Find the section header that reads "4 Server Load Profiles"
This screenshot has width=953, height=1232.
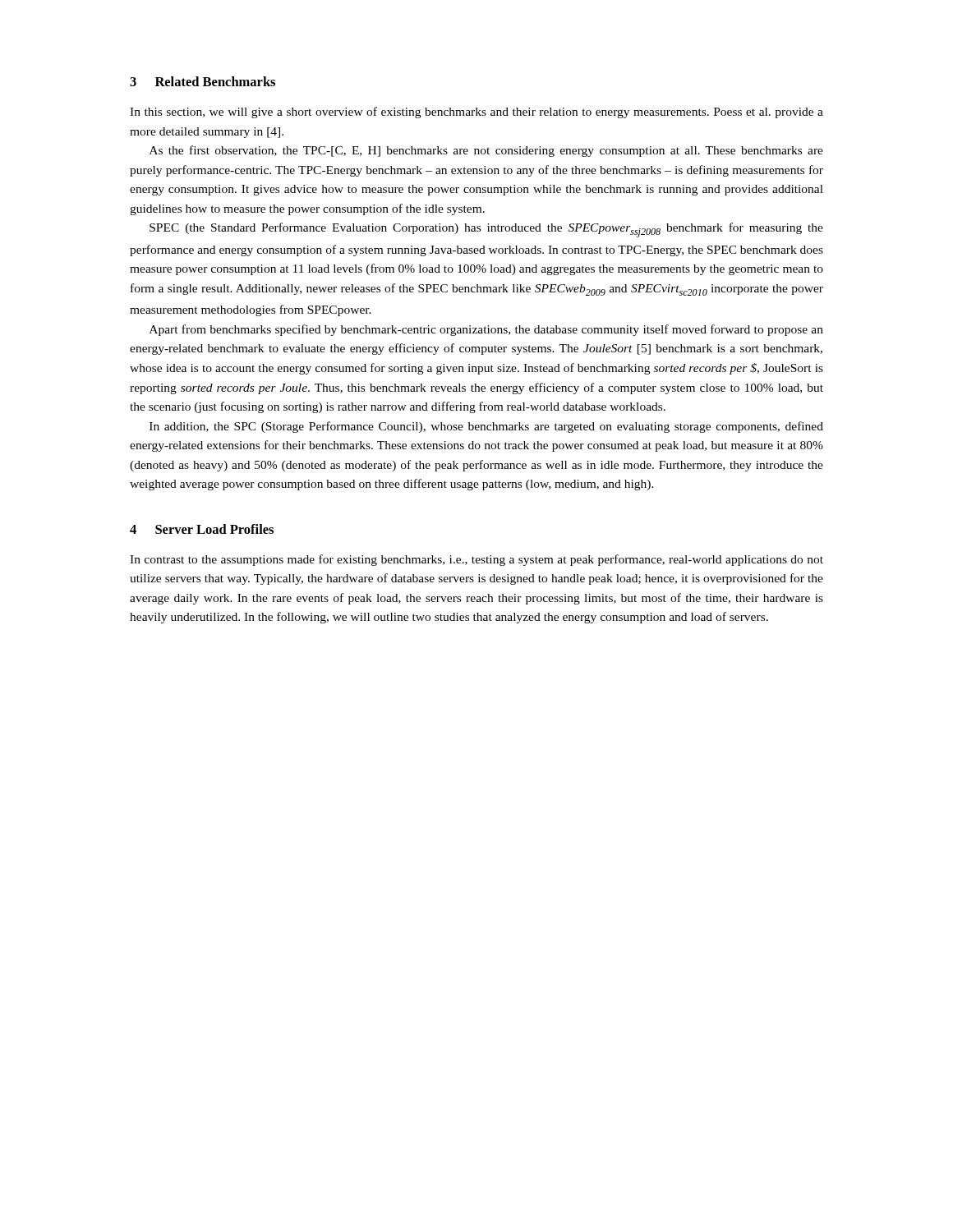(202, 529)
